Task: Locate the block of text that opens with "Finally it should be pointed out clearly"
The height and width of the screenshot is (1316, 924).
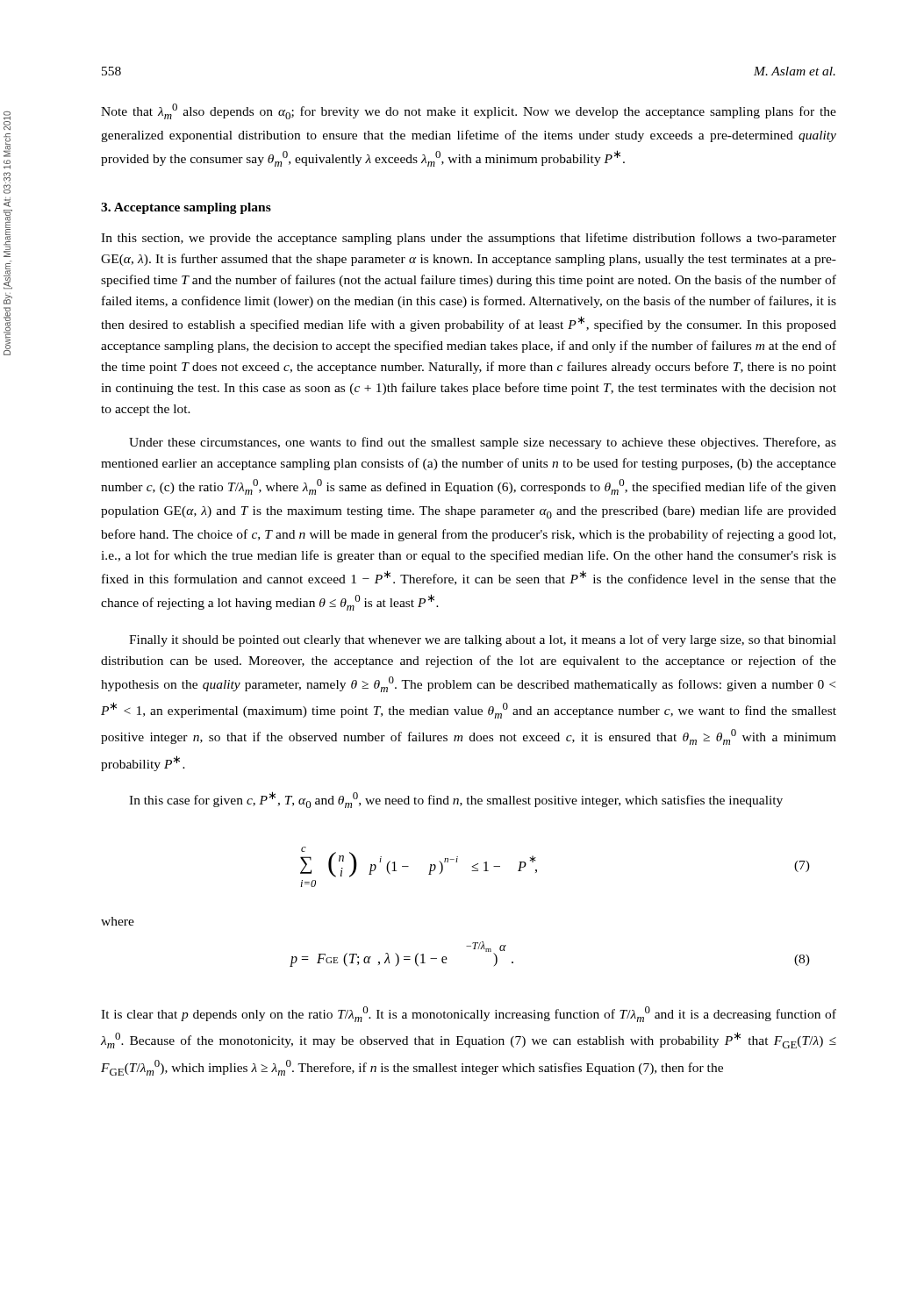Action: click(469, 701)
